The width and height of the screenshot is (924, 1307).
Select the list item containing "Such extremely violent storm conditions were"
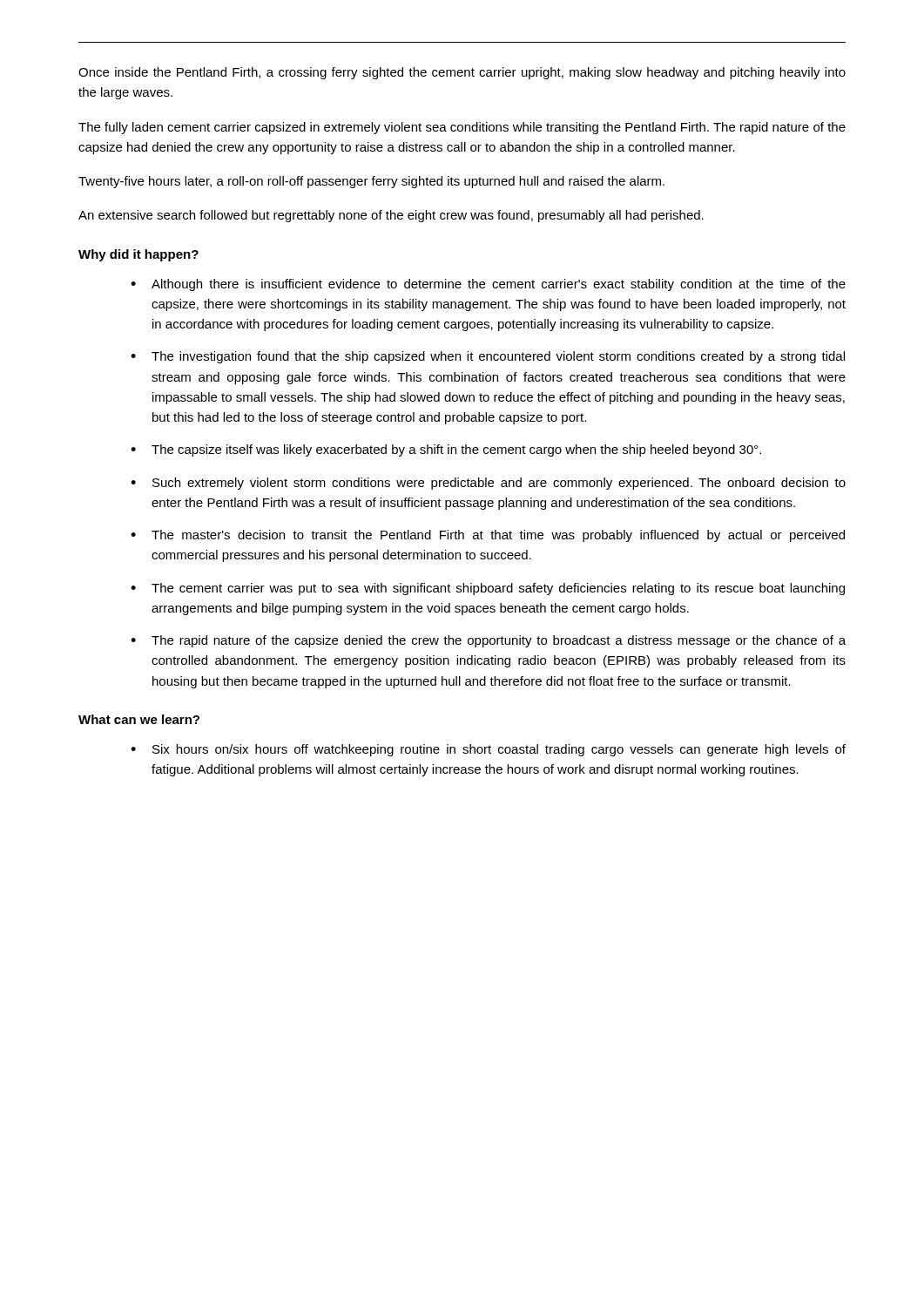tap(499, 492)
